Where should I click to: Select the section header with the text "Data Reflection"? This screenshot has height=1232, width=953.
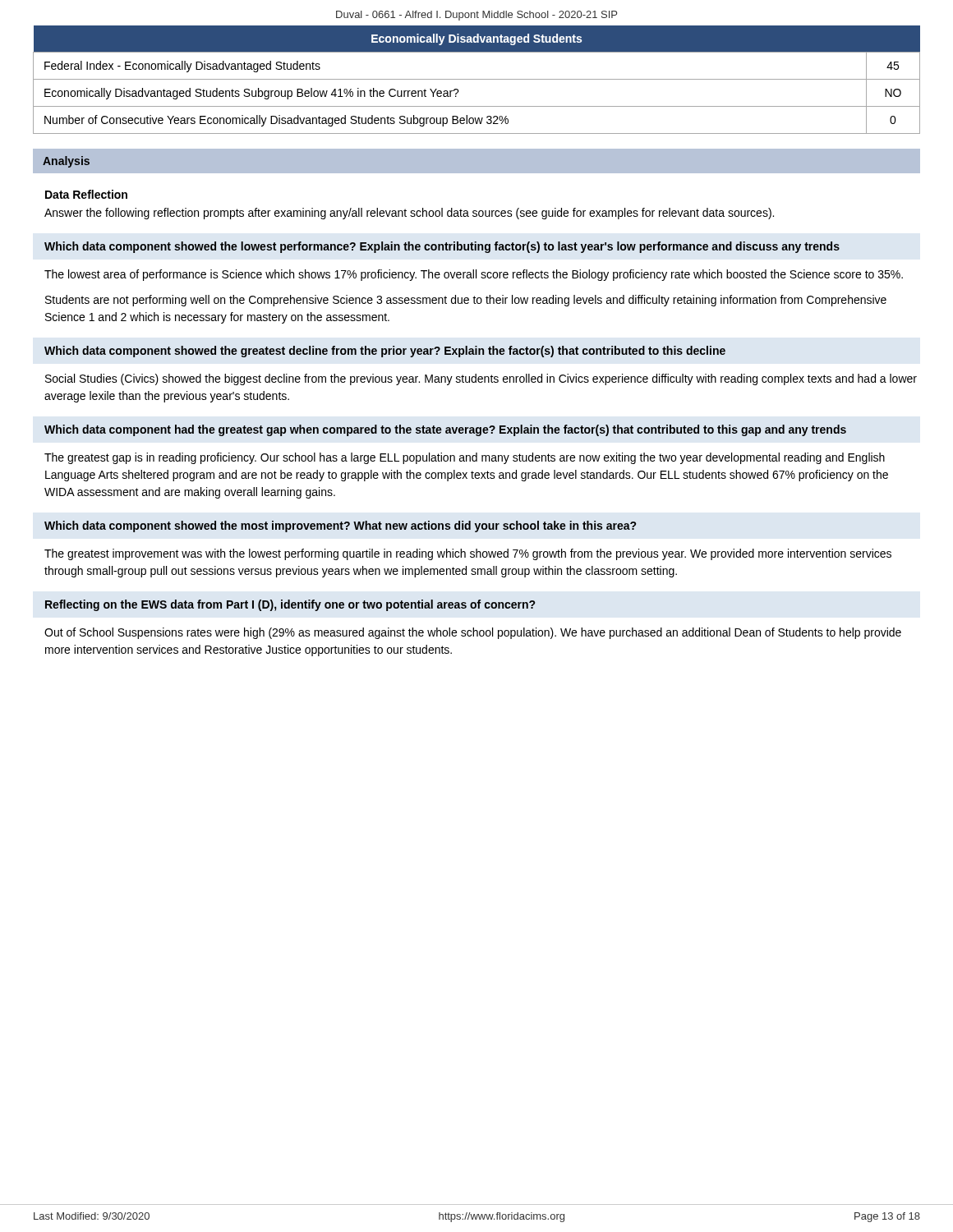click(x=86, y=195)
